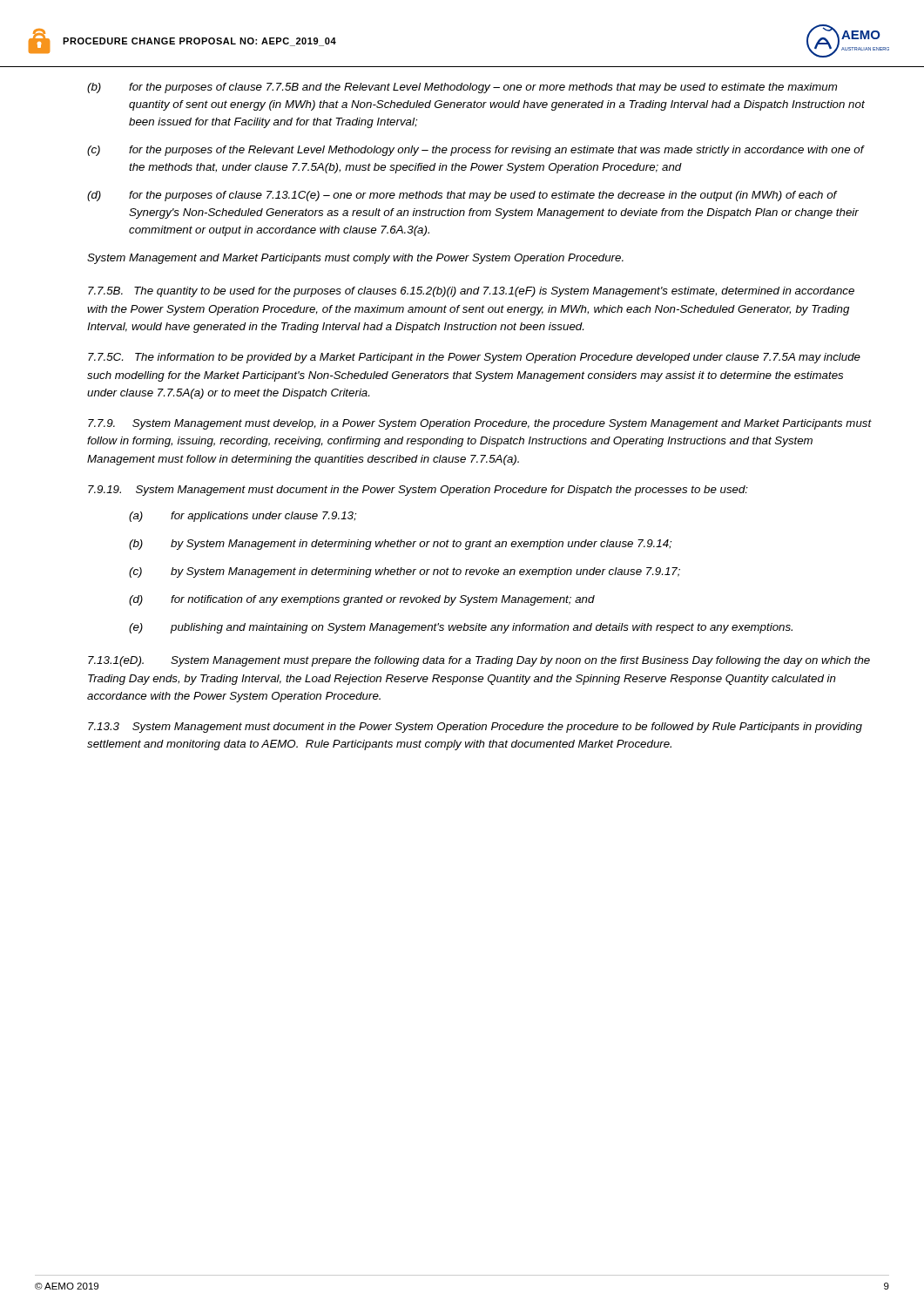
Task: Select the list item that reads "(b) by System Management"
Action: (x=503, y=544)
